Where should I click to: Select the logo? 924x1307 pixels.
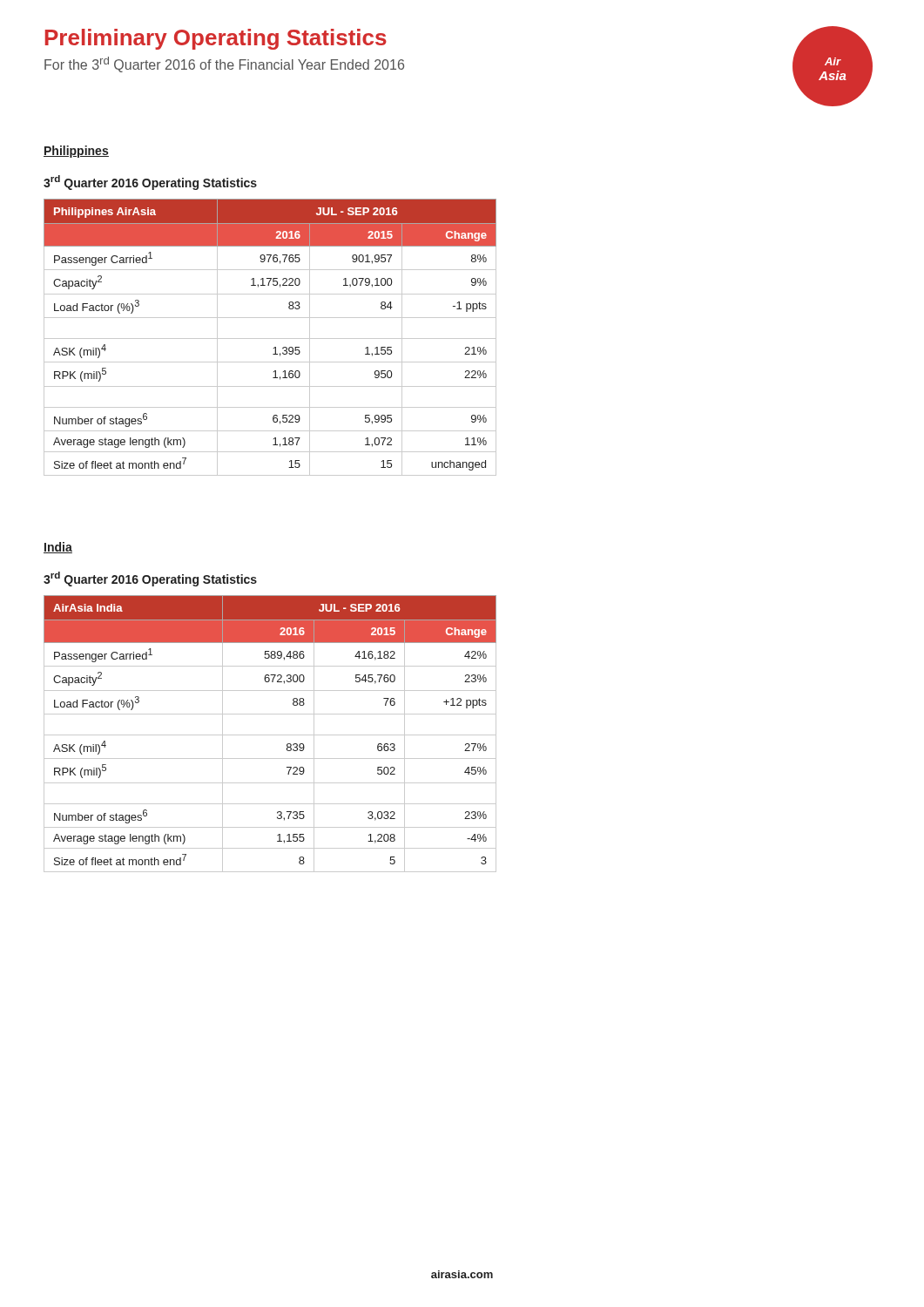pyautogui.click(x=833, y=66)
